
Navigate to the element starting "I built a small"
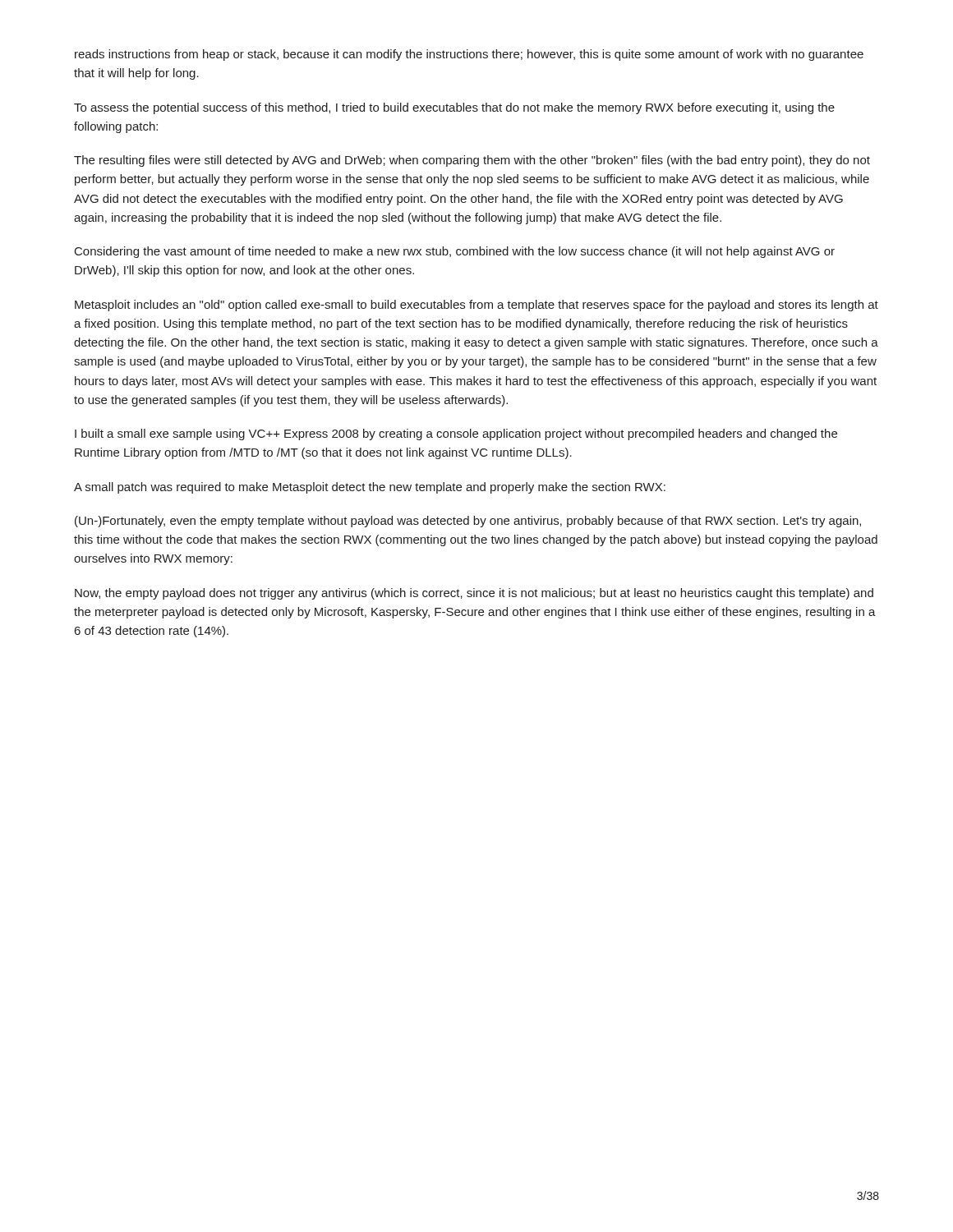pyautogui.click(x=456, y=443)
